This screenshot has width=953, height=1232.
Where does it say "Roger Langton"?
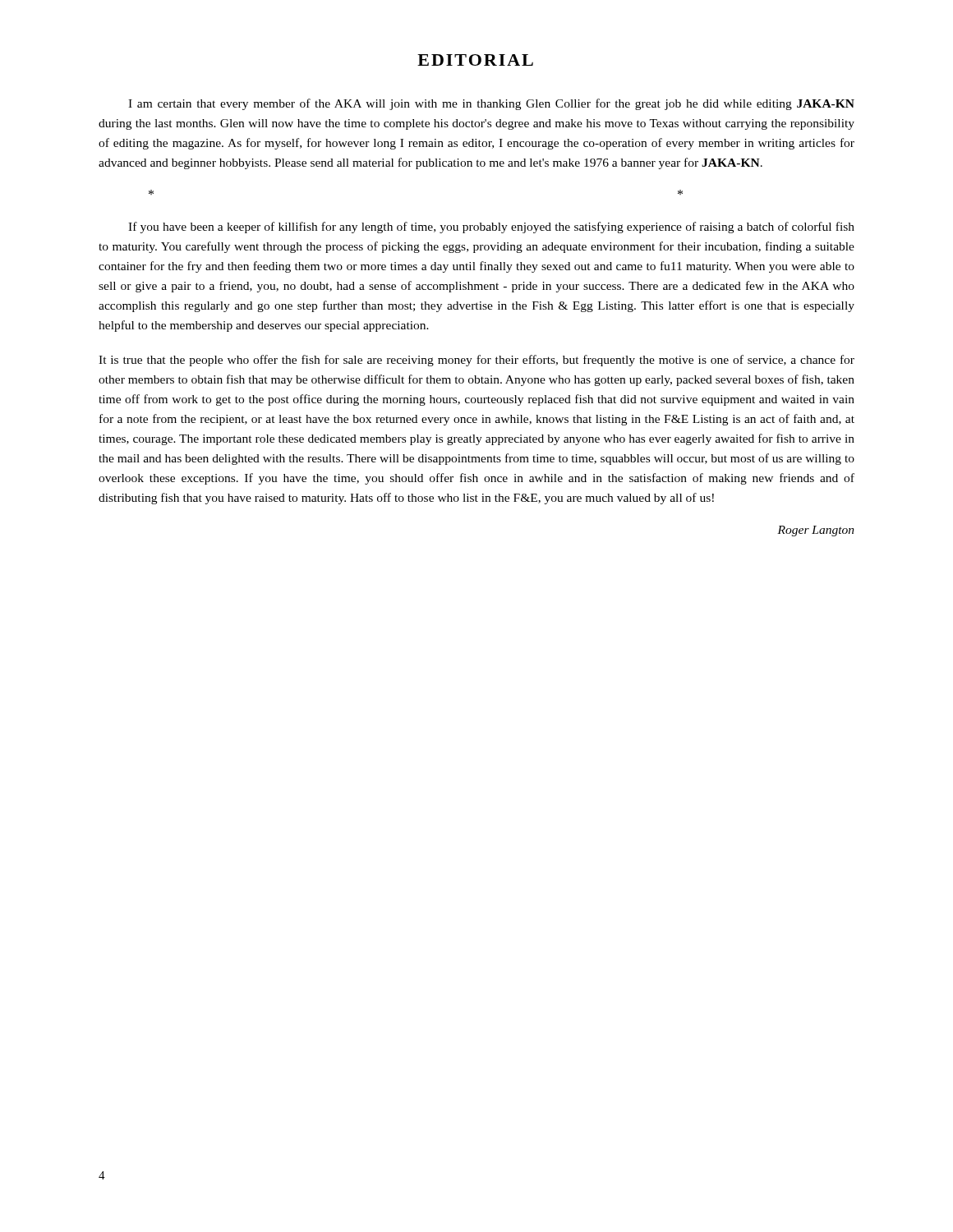coord(816,530)
